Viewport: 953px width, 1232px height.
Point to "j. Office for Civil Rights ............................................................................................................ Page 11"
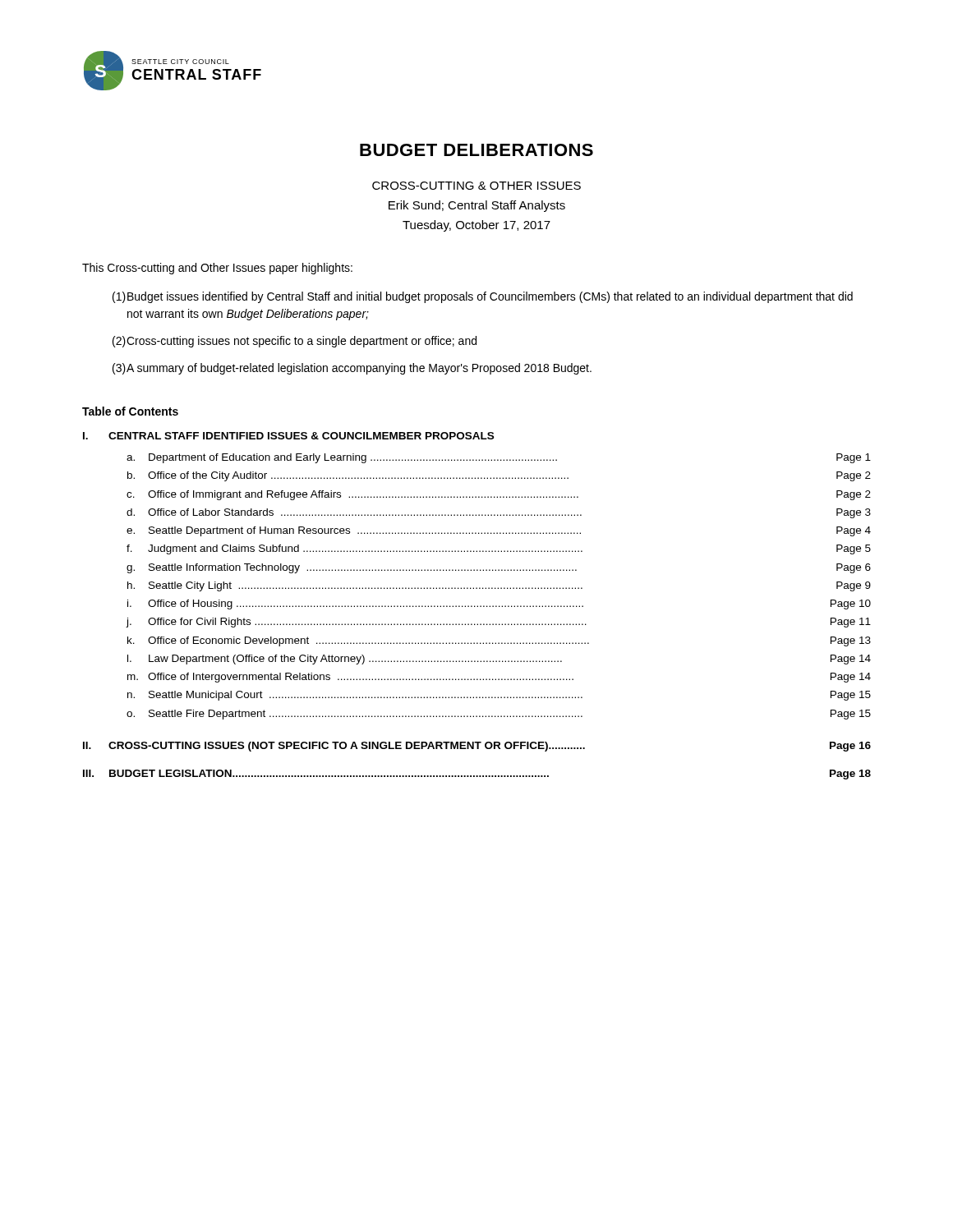(499, 622)
